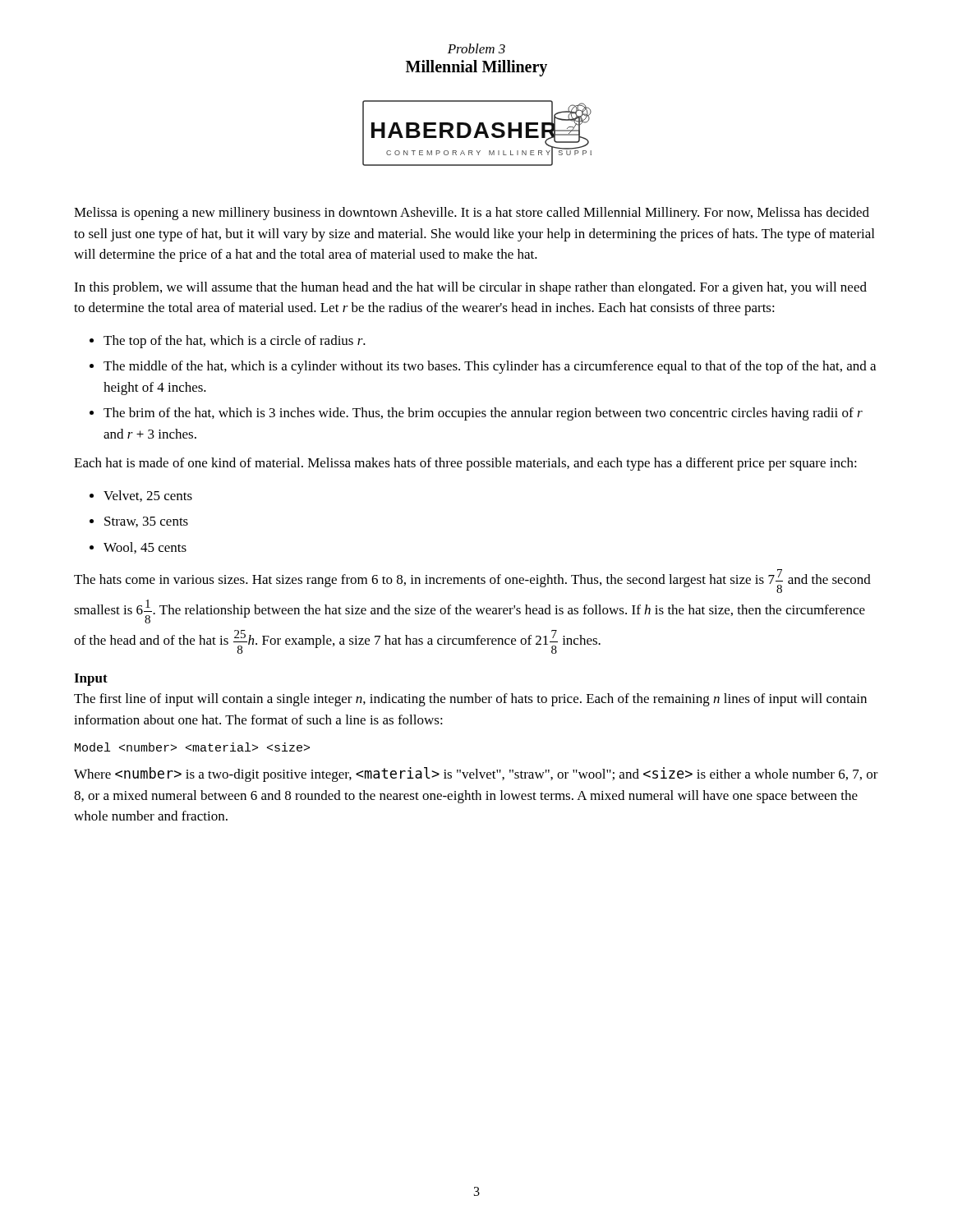953x1232 pixels.
Task: Locate the block of text that opens with "Where is a two-digit positive integer, is "velvet","
Action: coord(476,795)
